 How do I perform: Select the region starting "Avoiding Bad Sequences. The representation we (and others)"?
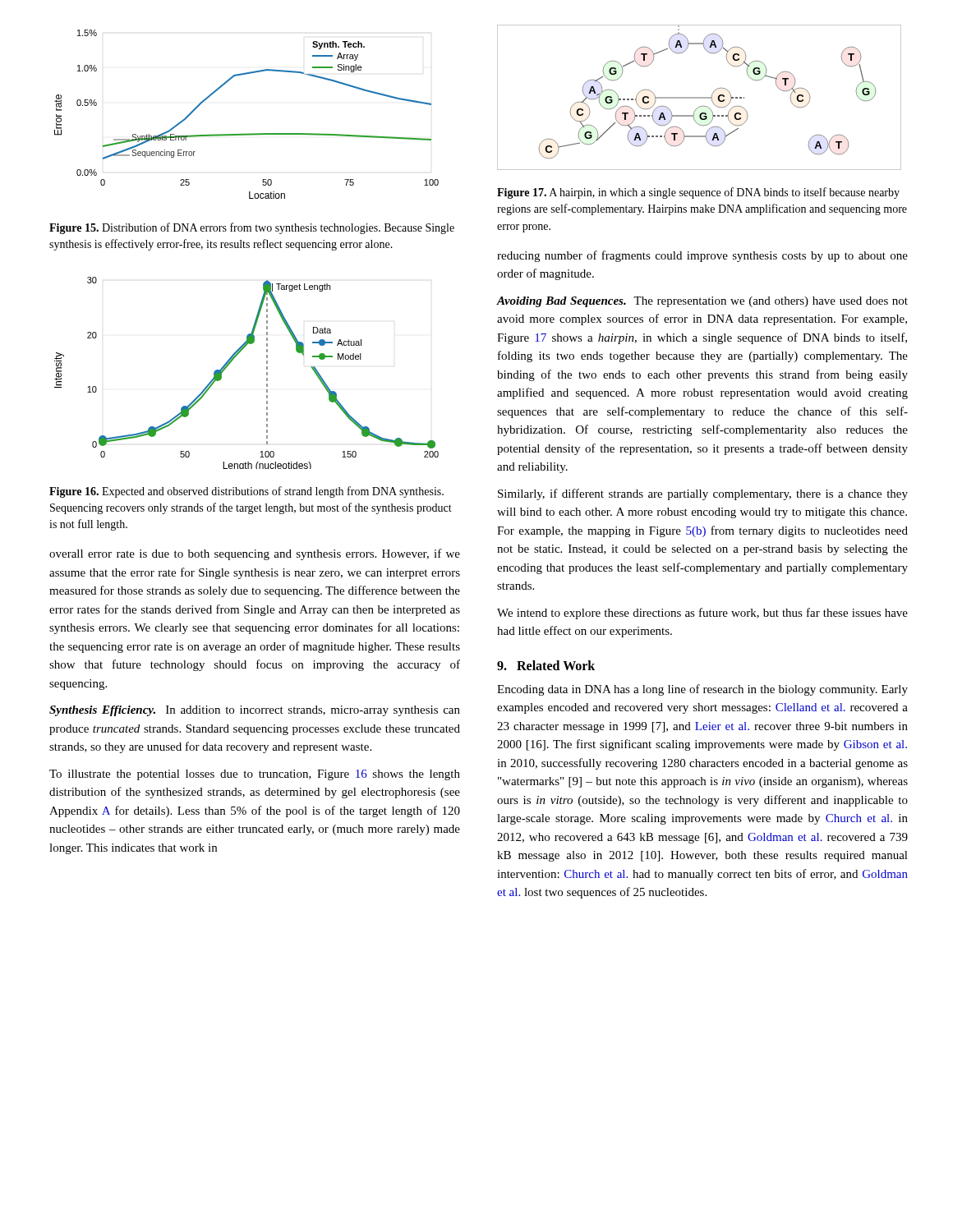pos(702,384)
